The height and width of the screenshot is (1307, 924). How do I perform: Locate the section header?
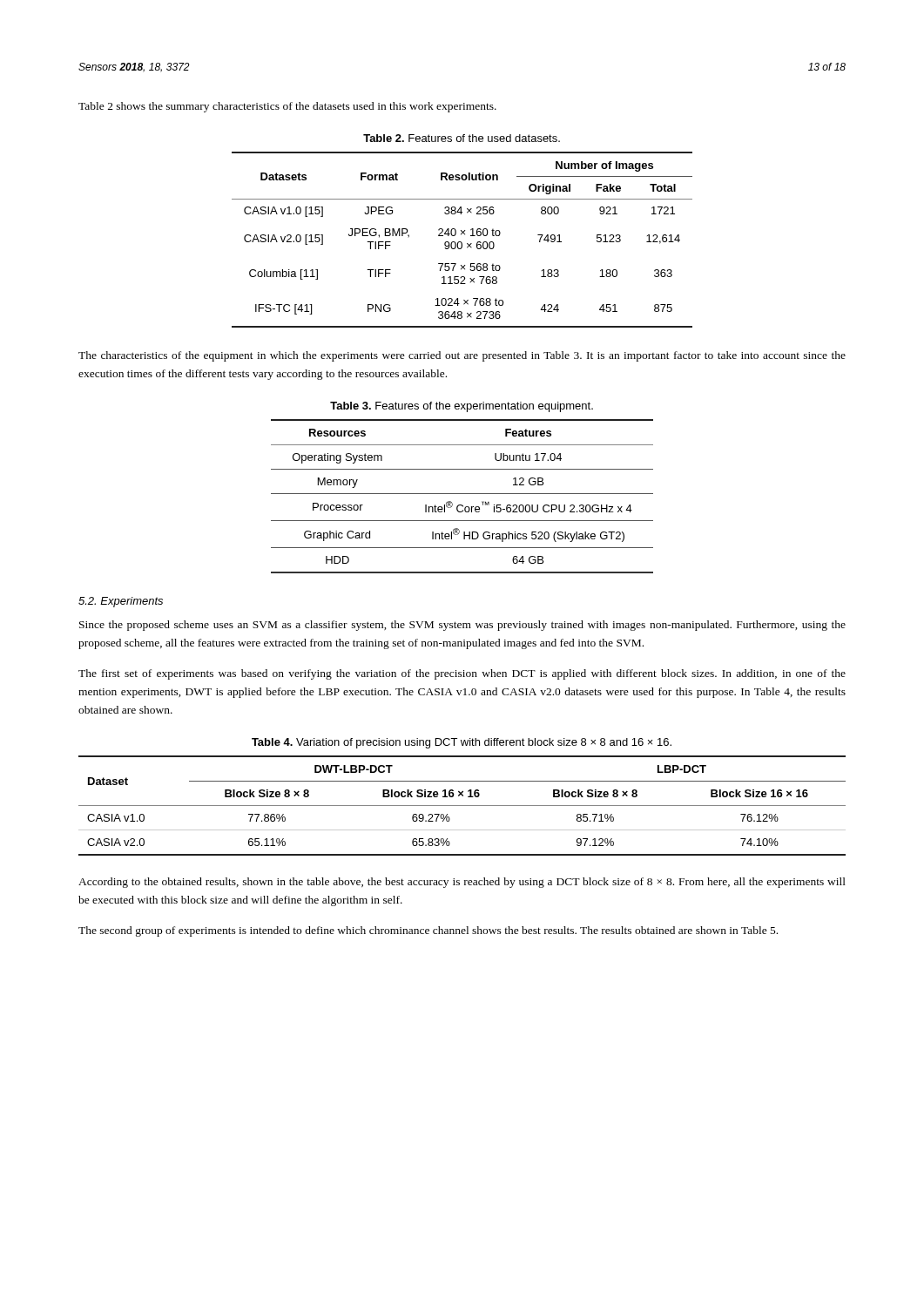pyautogui.click(x=121, y=601)
